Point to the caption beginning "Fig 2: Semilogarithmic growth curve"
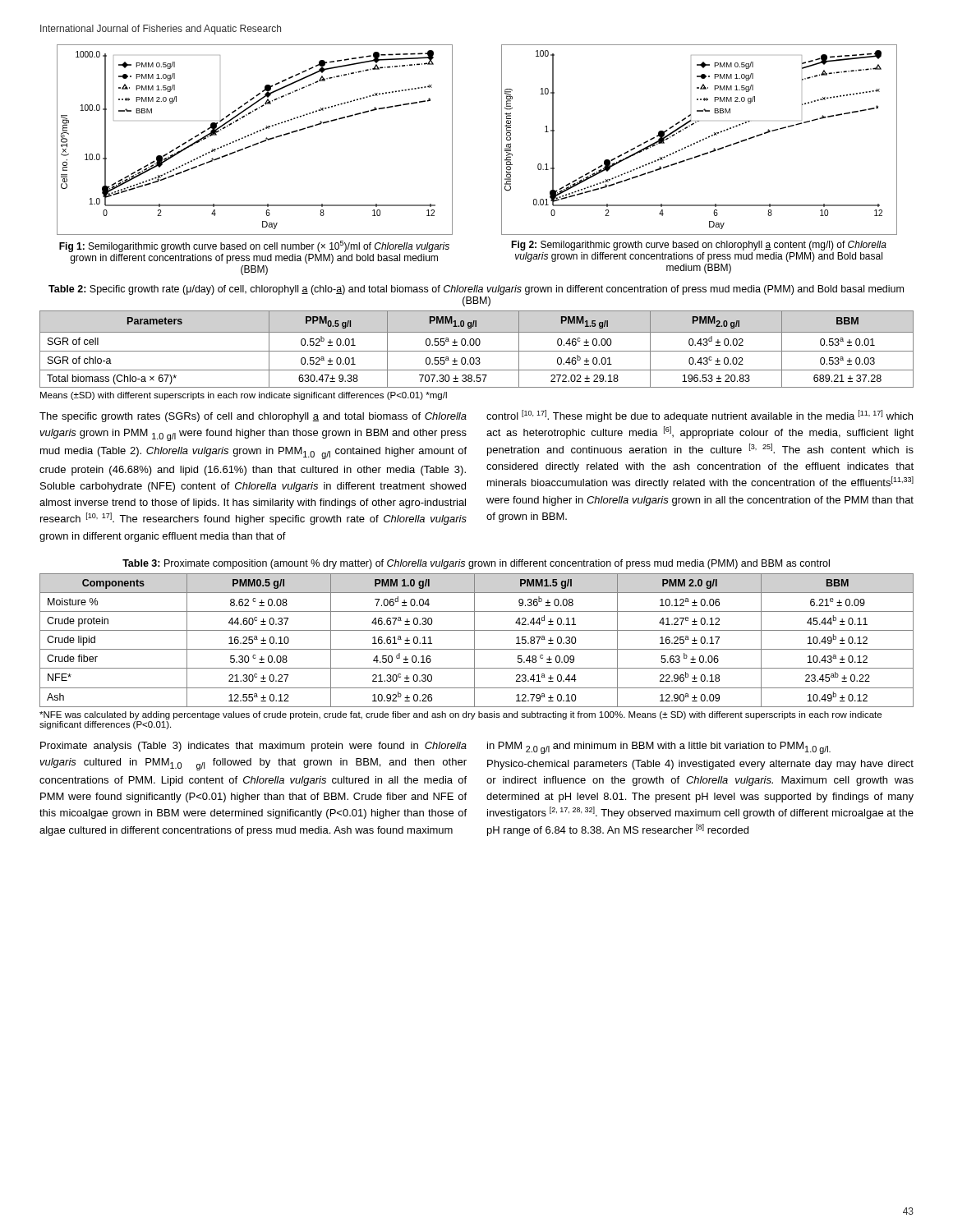Screen dimensions: 1232x953 [699, 256]
